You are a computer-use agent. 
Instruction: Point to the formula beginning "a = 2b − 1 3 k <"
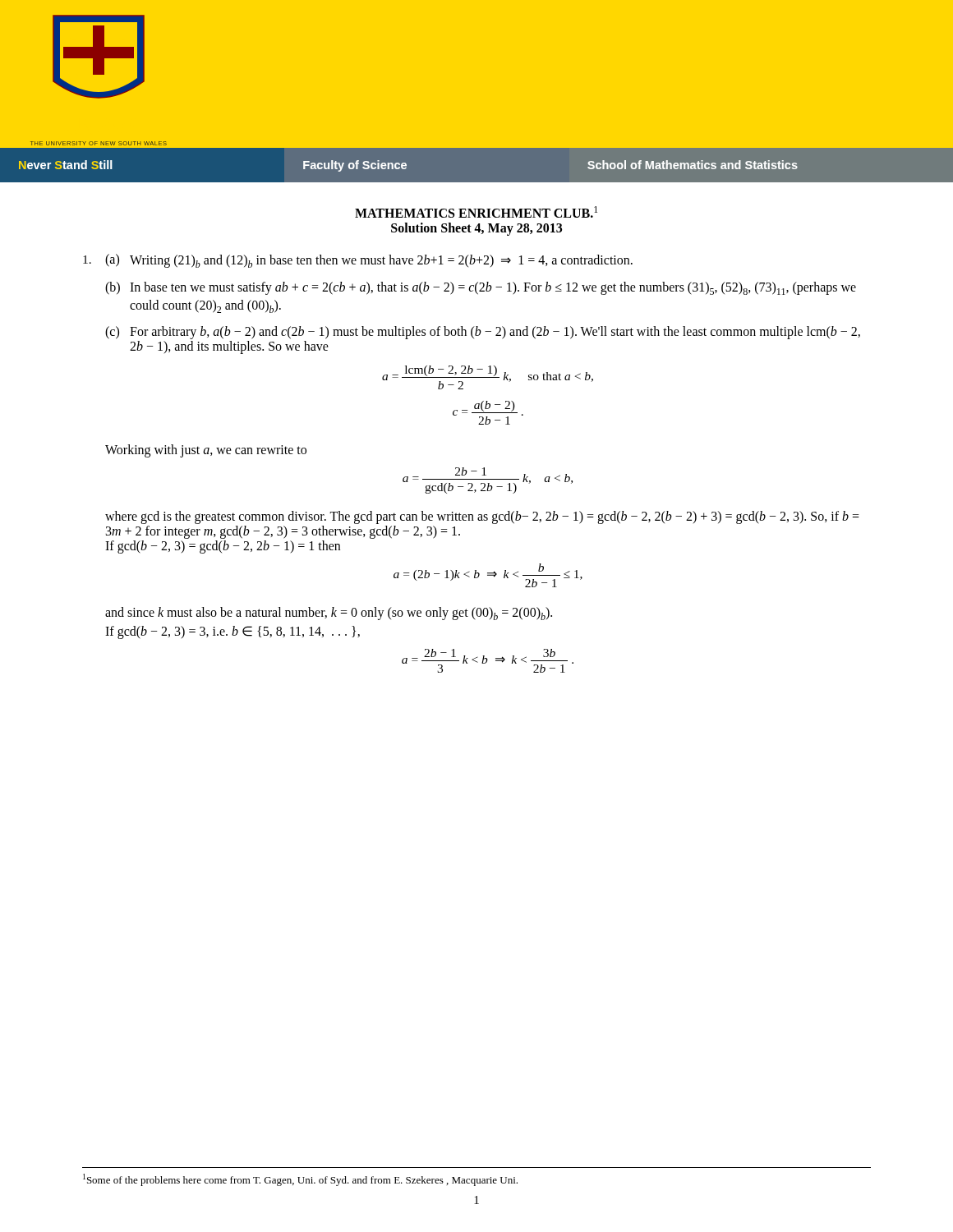click(x=488, y=661)
